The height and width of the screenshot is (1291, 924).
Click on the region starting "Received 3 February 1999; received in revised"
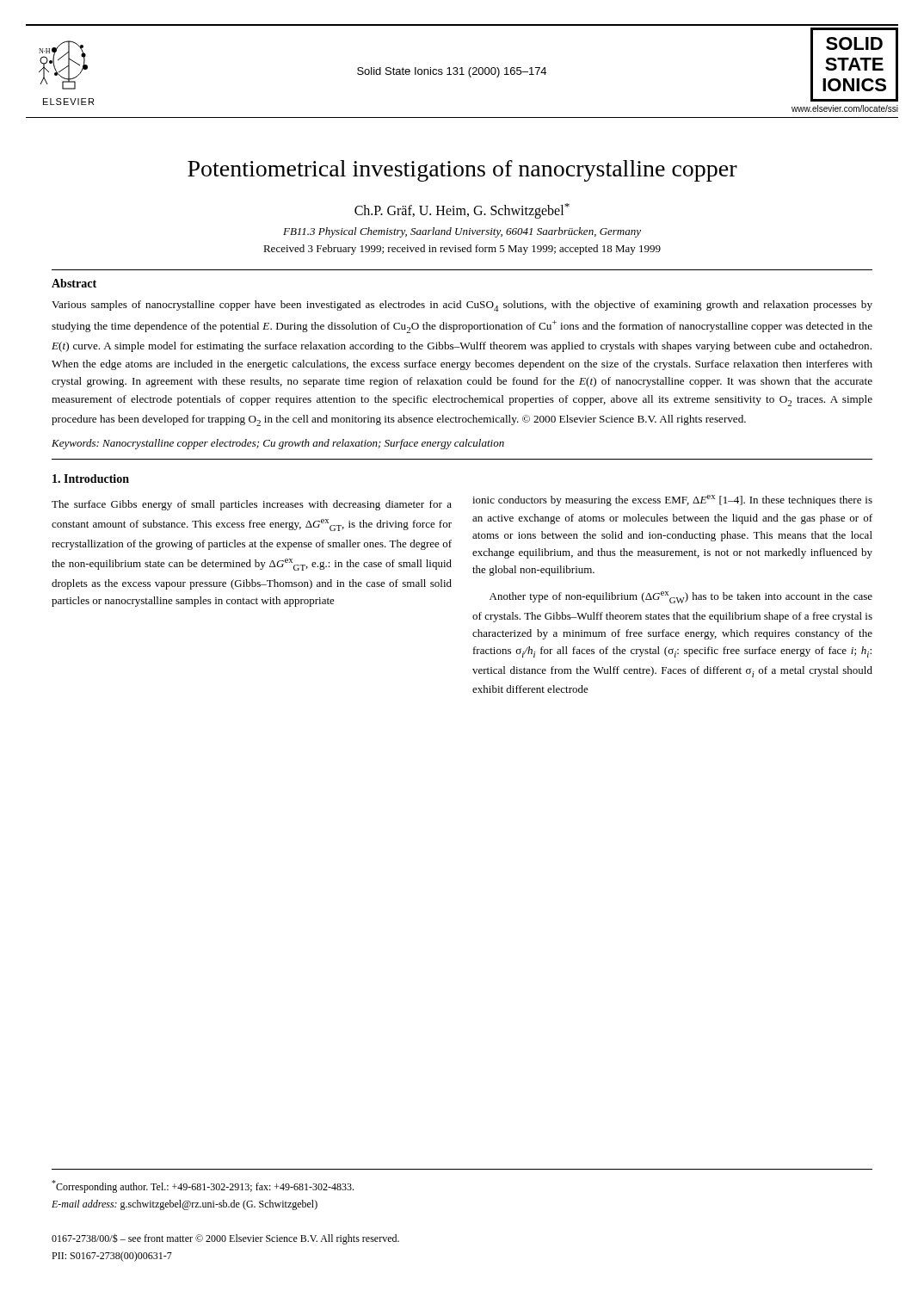click(462, 248)
